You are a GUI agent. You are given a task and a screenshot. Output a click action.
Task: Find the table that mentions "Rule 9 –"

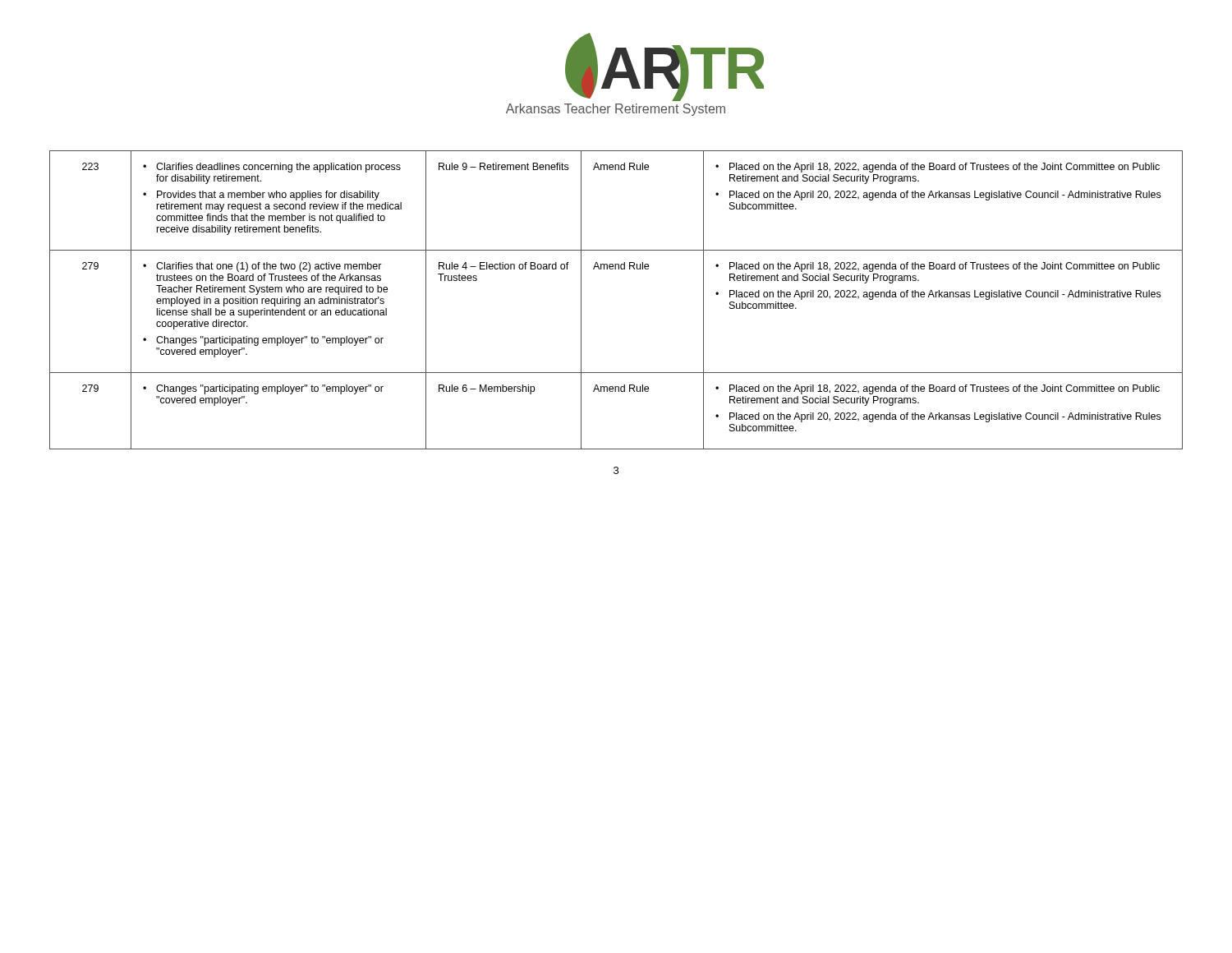(x=616, y=300)
